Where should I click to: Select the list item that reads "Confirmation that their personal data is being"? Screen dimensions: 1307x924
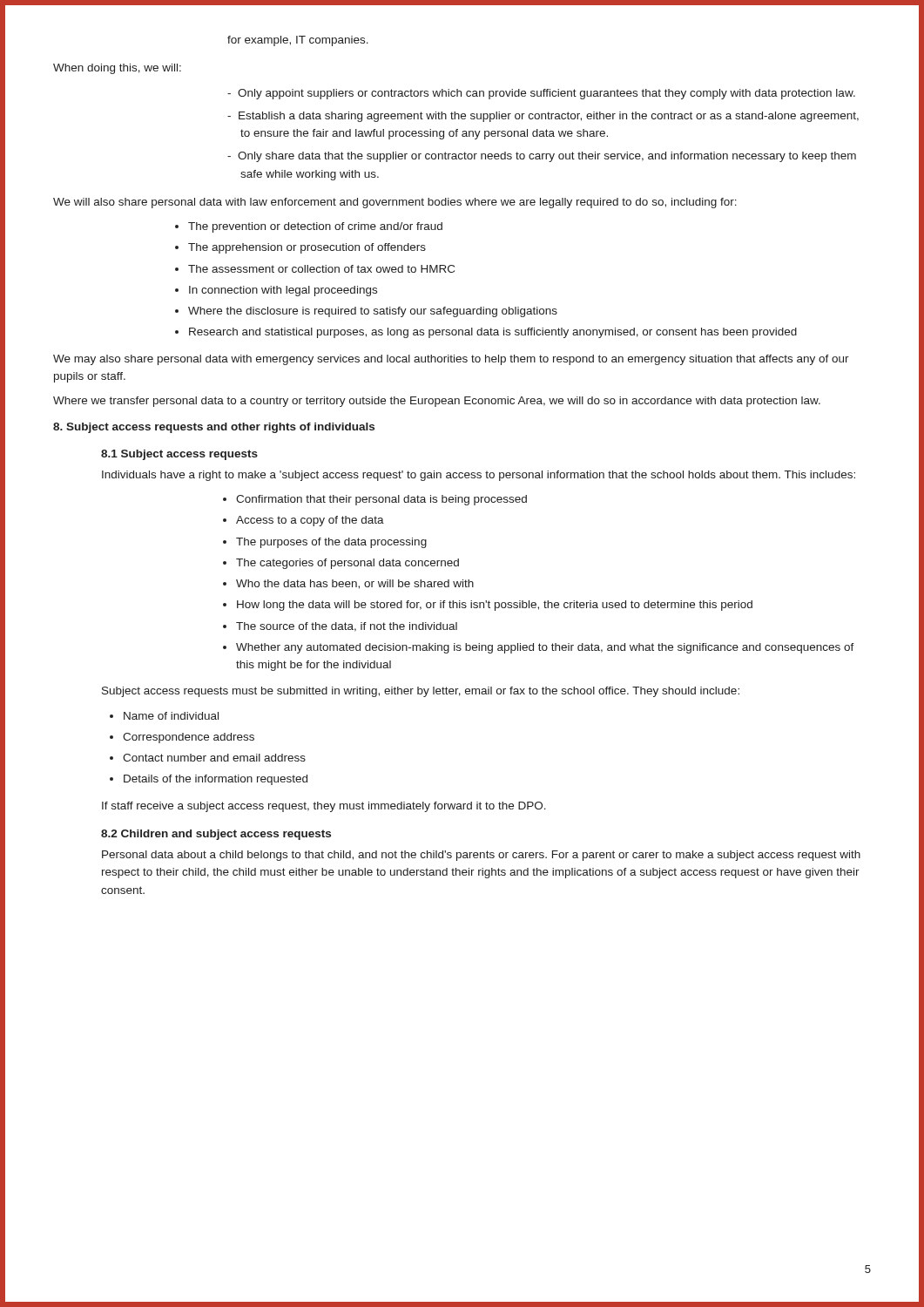point(375,500)
